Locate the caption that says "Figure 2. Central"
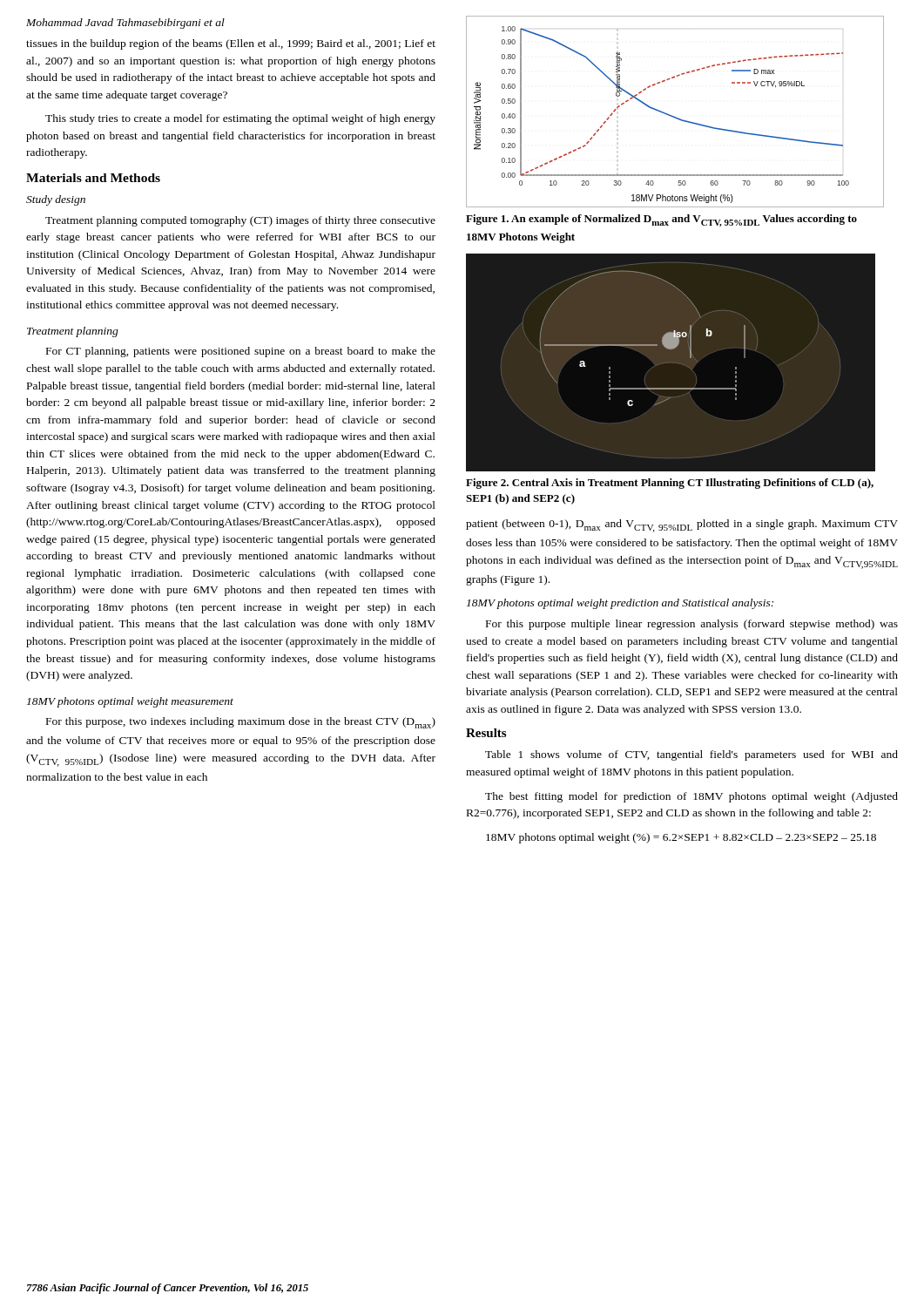924x1307 pixels. (670, 490)
